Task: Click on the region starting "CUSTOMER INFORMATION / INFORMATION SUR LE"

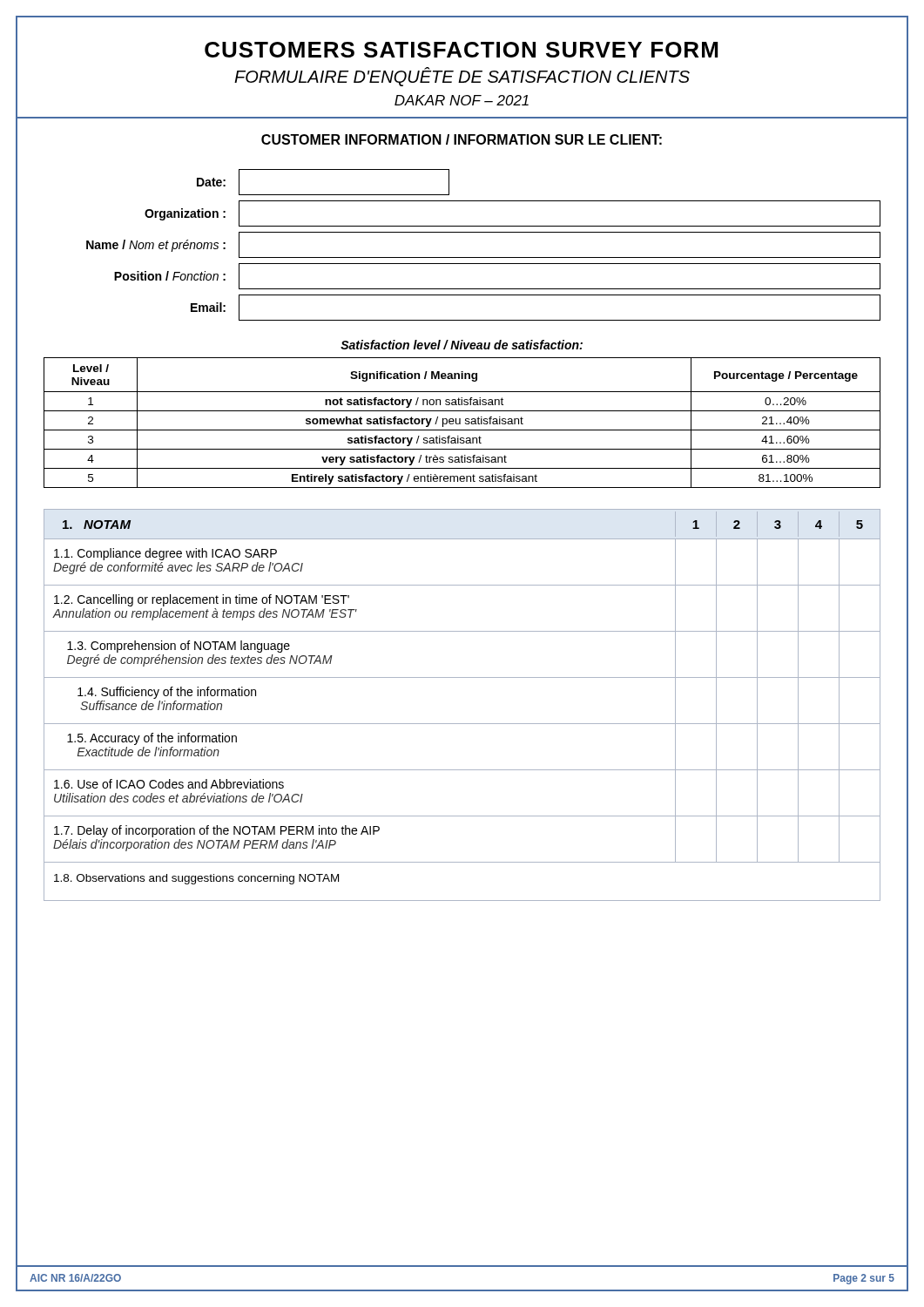Action: point(462,140)
